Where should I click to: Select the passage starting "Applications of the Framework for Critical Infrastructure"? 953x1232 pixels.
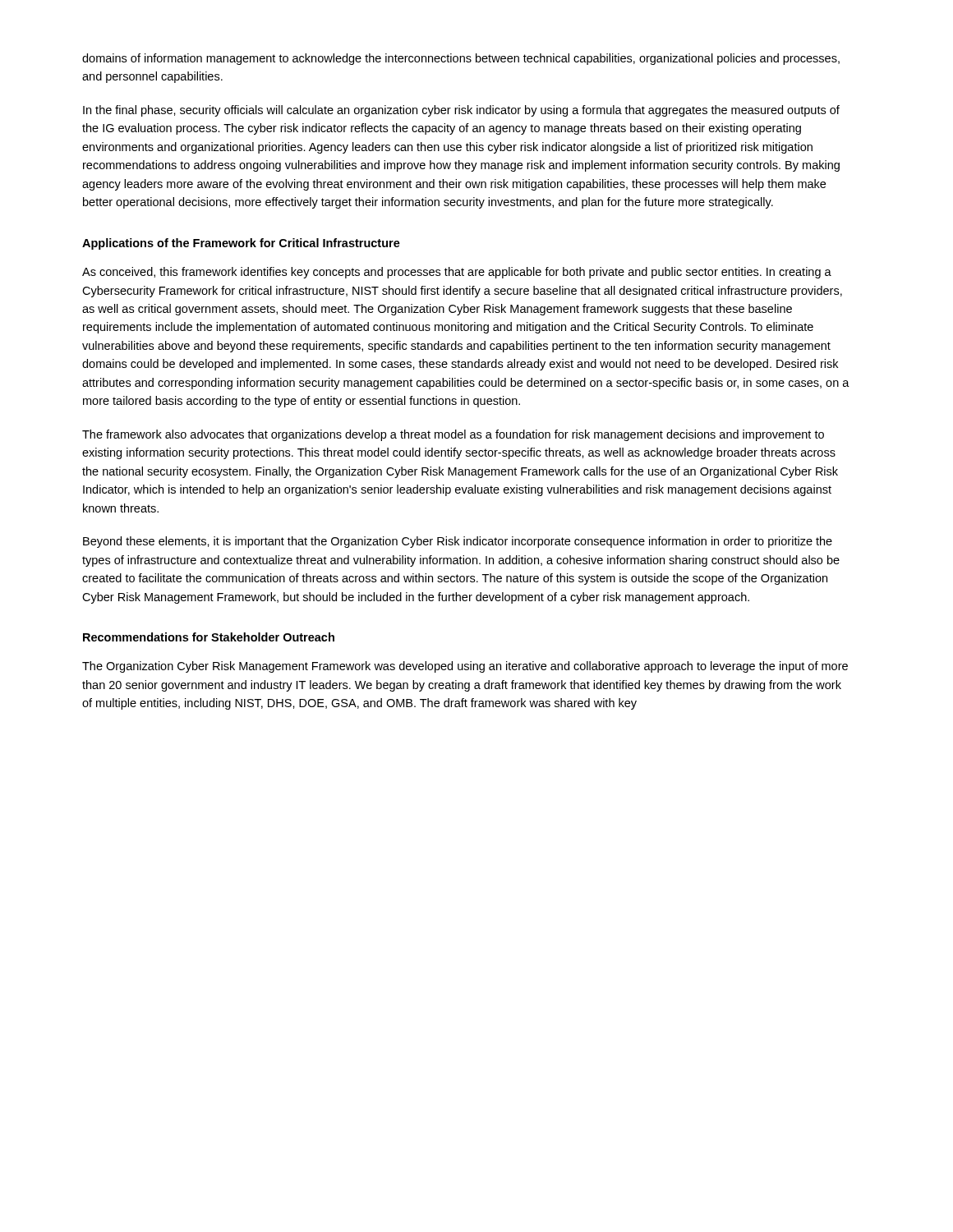coord(241,243)
